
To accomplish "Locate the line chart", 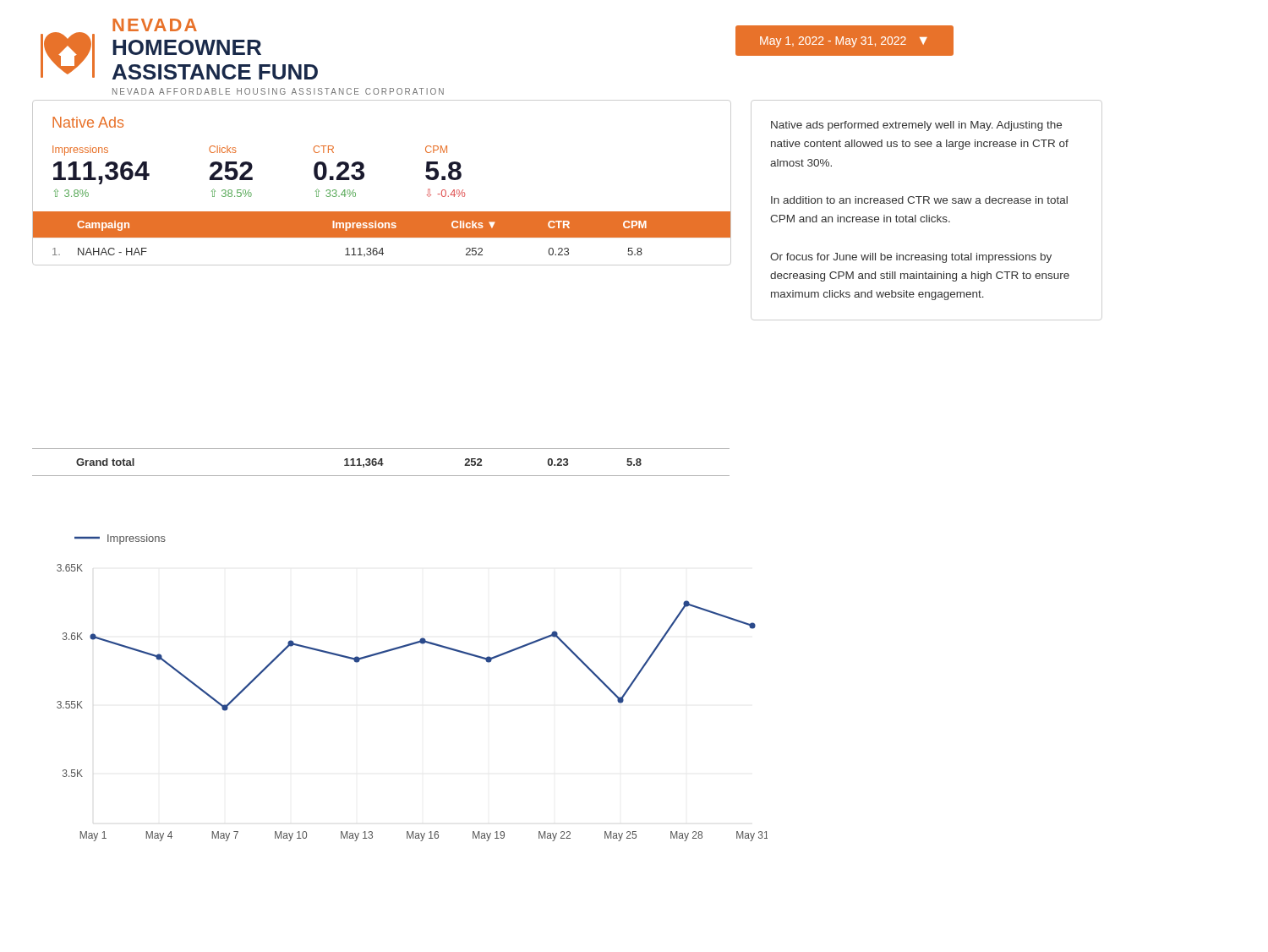I will click(x=400, y=701).
